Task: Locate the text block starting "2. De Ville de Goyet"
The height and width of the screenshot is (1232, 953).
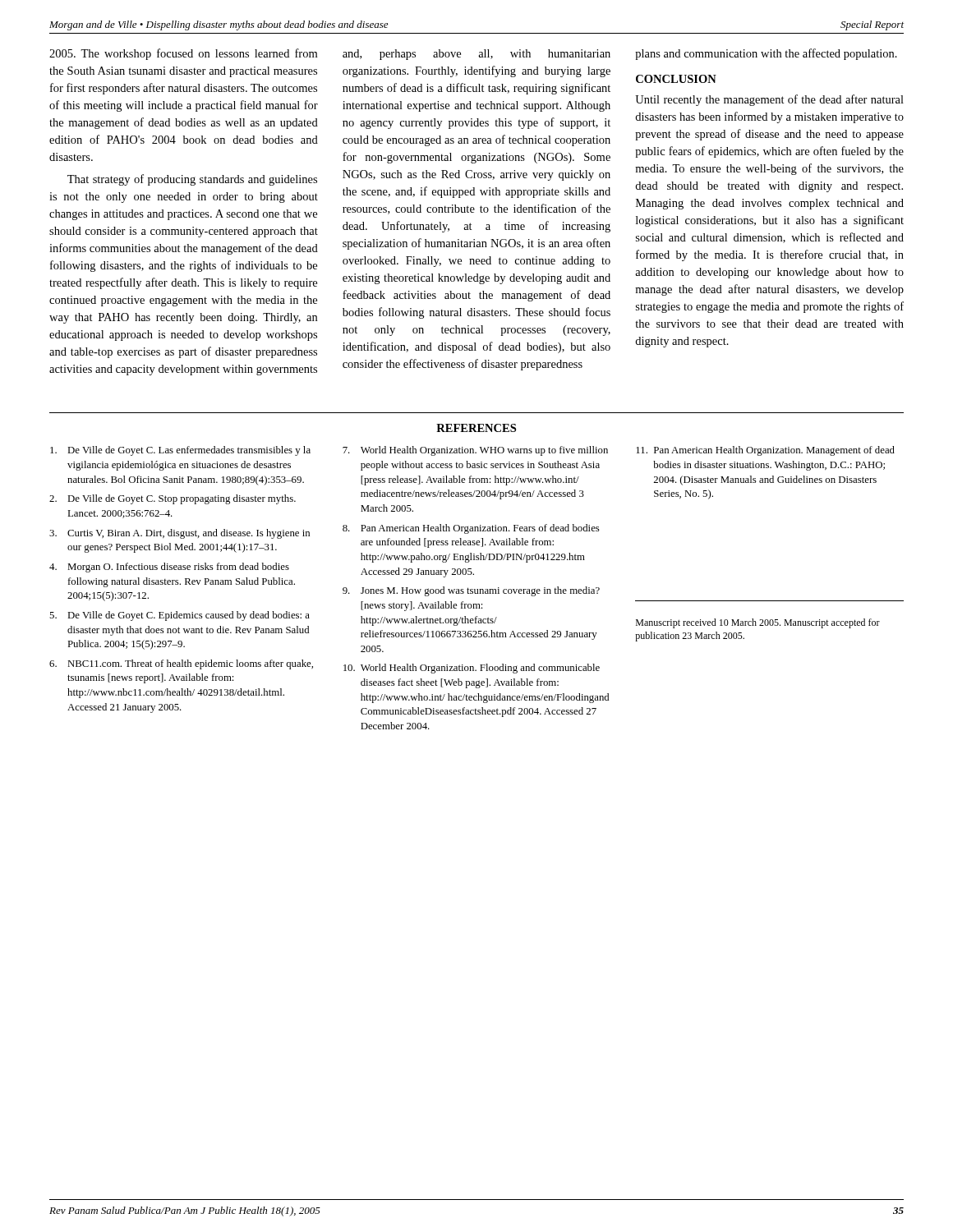Action: tap(183, 507)
